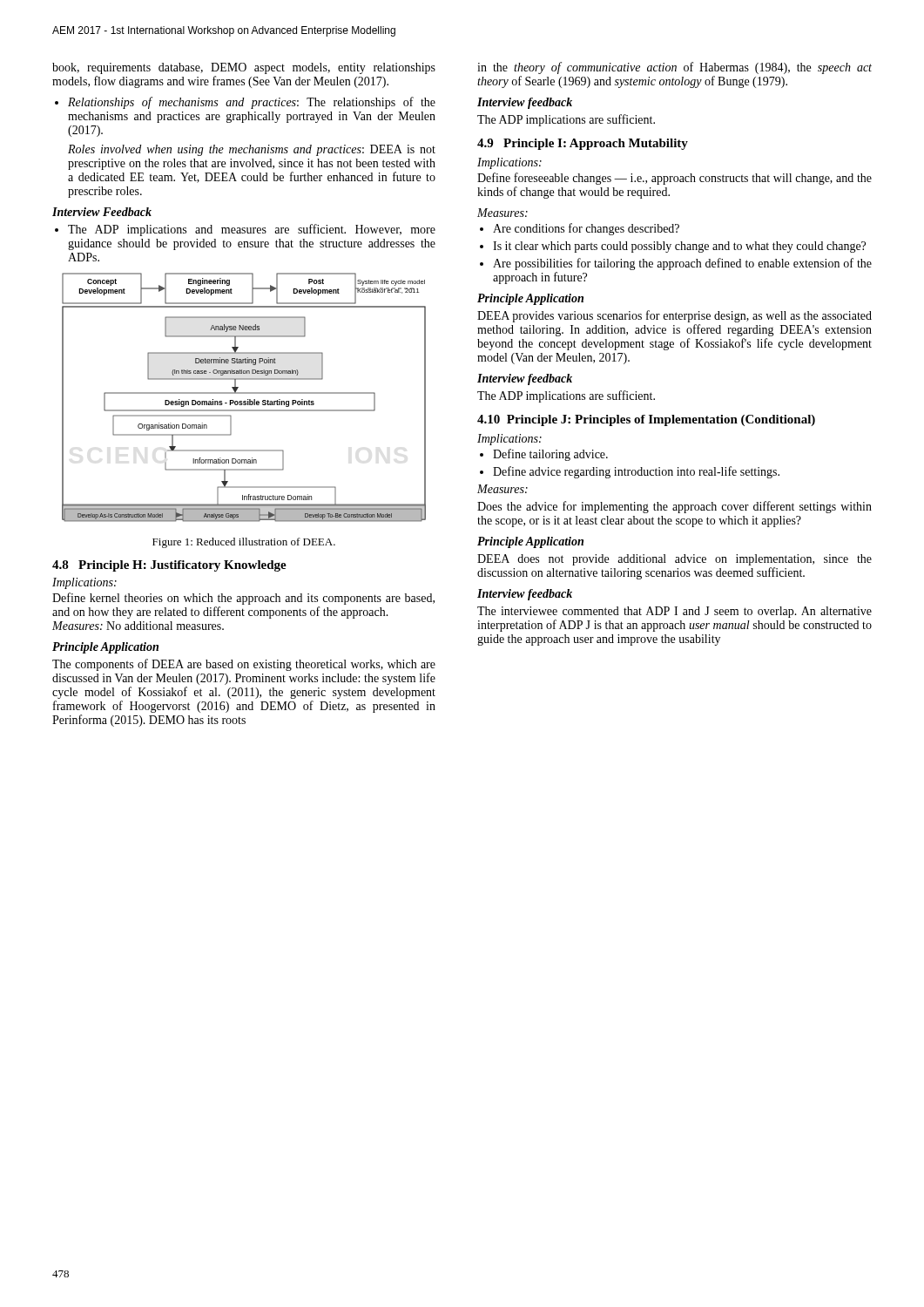The height and width of the screenshot is (1307, 924).
Task: Find the list item with the text "The ADP implications and measures"
Action: (244, 244)
